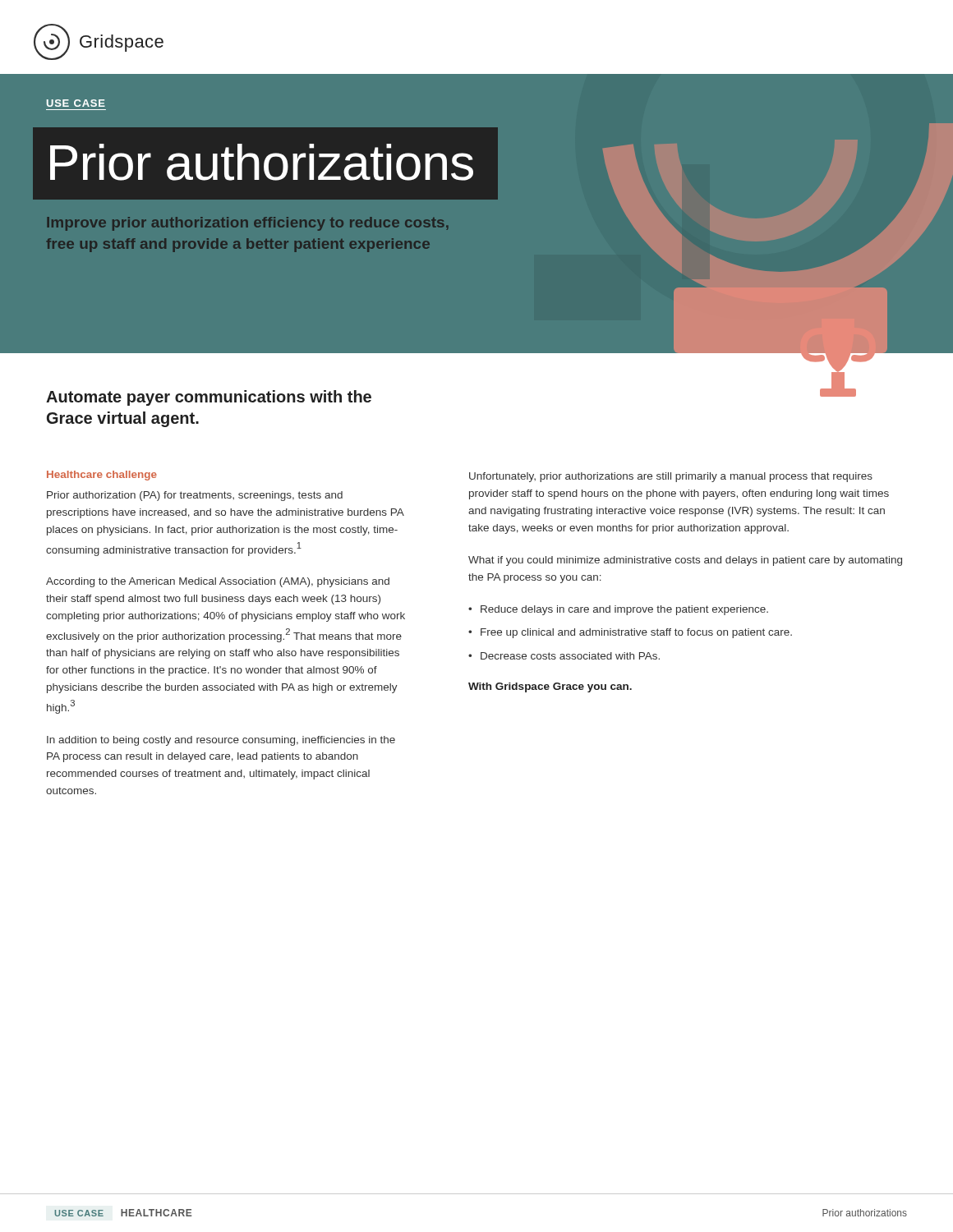Point to the block beginning "Reduce delays in care and improve the patient"

[624, 609]
